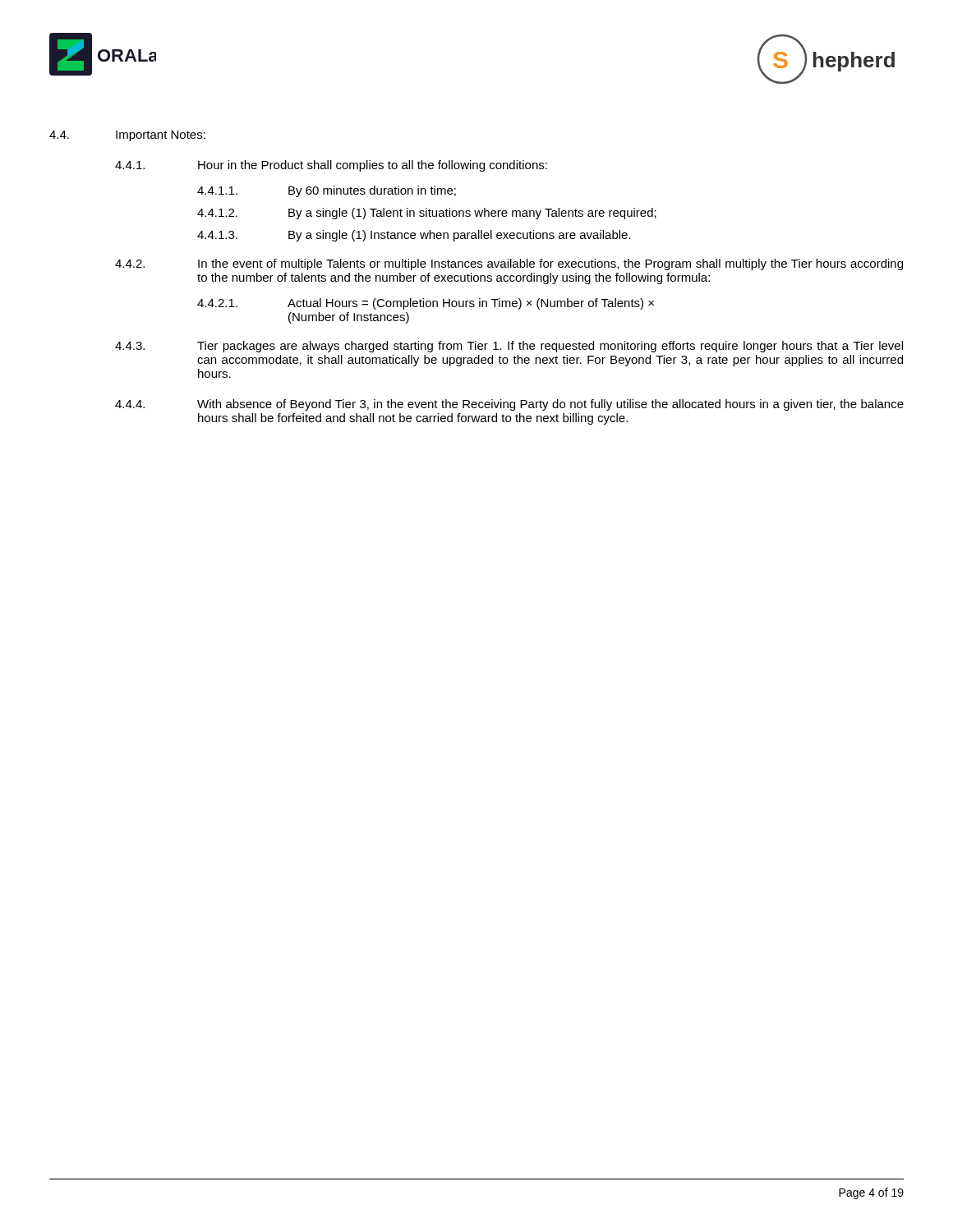This screenshot has width=953, height=1232.
Task: Select the text starting "4.4.4. With absence of Beyond Tier 3, in"
Action: (509, 411)
